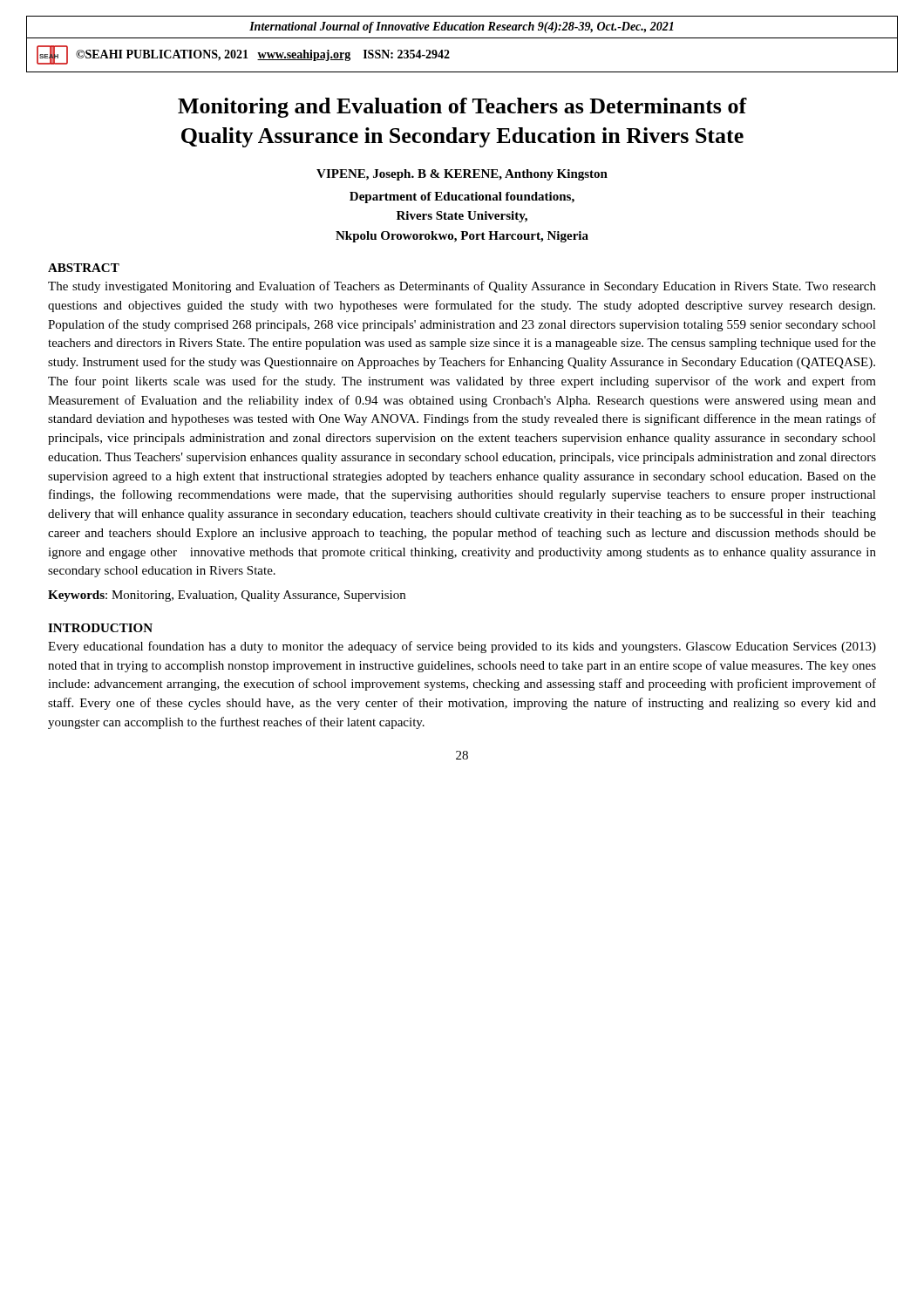Viewport: 924px width, 1308px height.
Task: Find the element starting "VIPENE, Joseph. B &"
Action: point(462,173)
